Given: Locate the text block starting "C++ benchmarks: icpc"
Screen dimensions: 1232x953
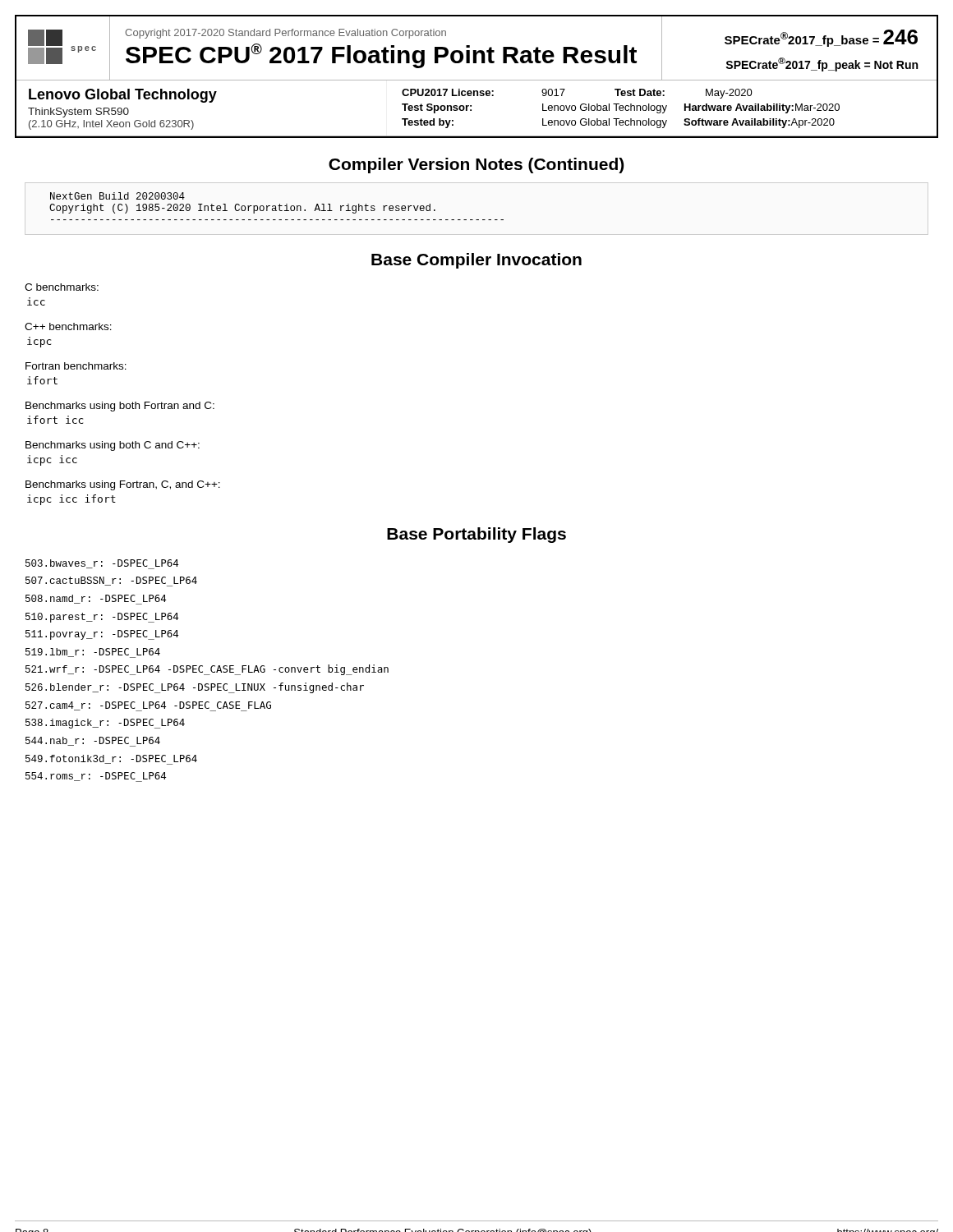Looking at the screenshot, I should [68, 326].
